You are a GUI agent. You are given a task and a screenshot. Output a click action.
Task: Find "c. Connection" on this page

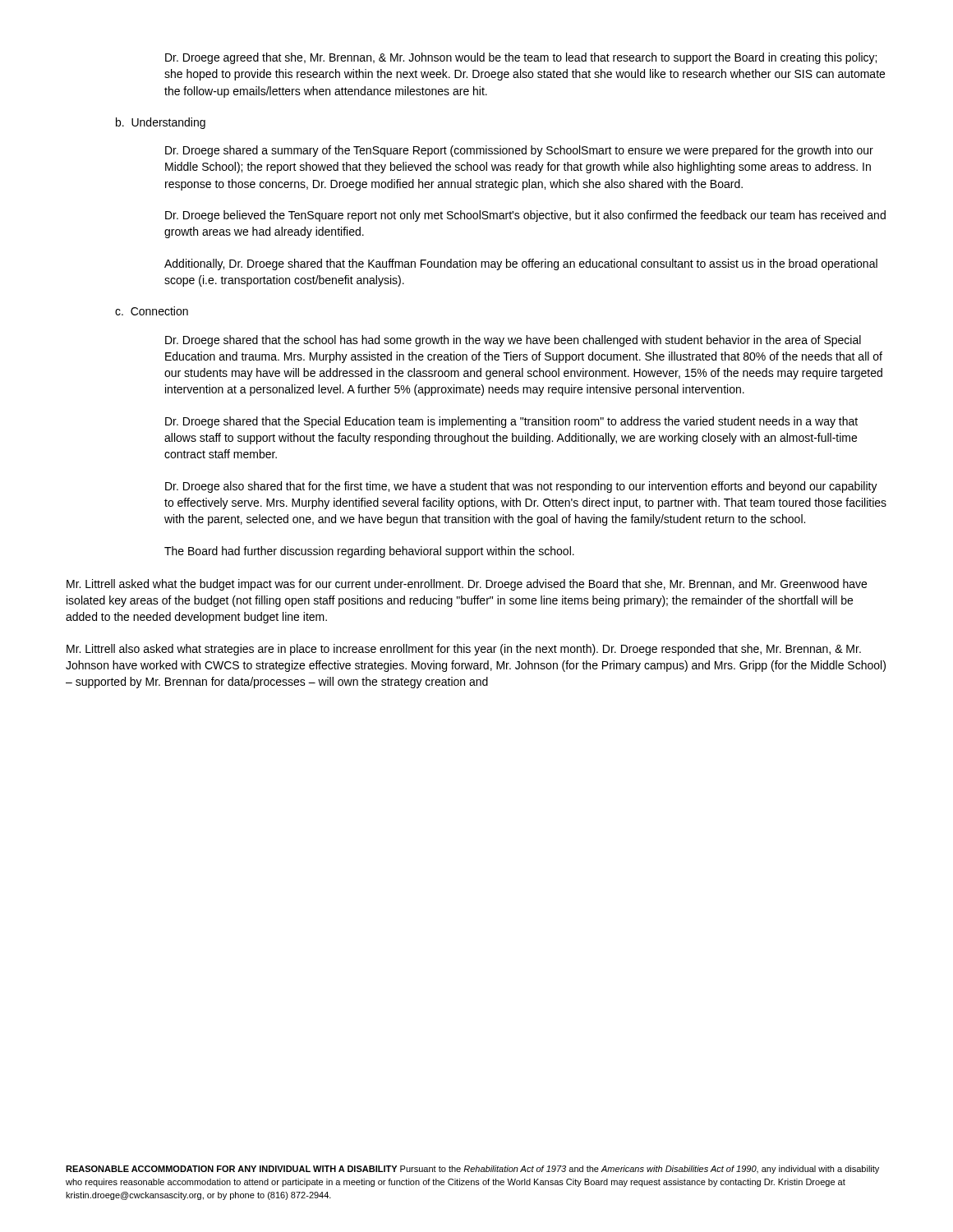coord(152,311)
